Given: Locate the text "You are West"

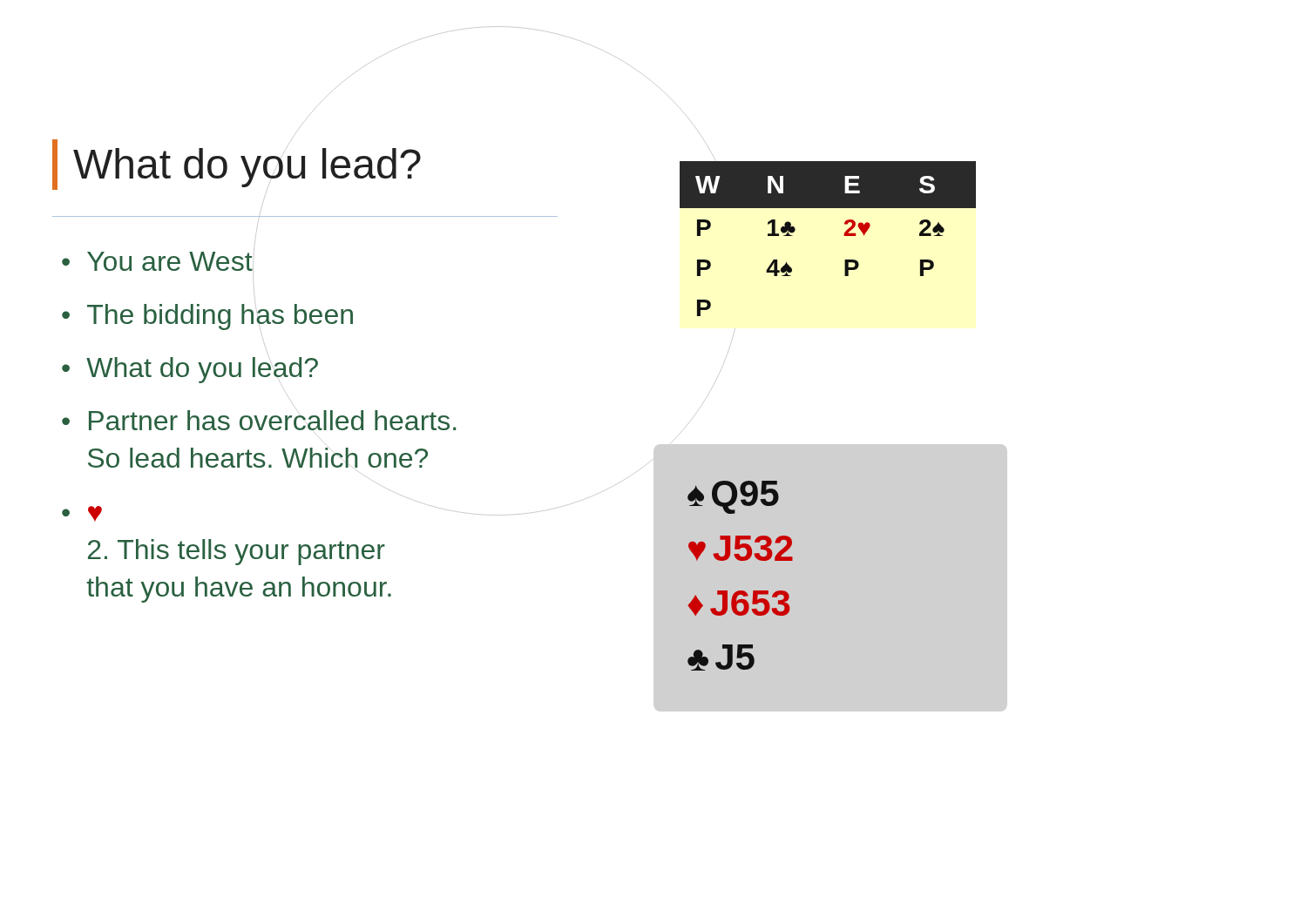Looking at the screenshot, I should [169, 261].
